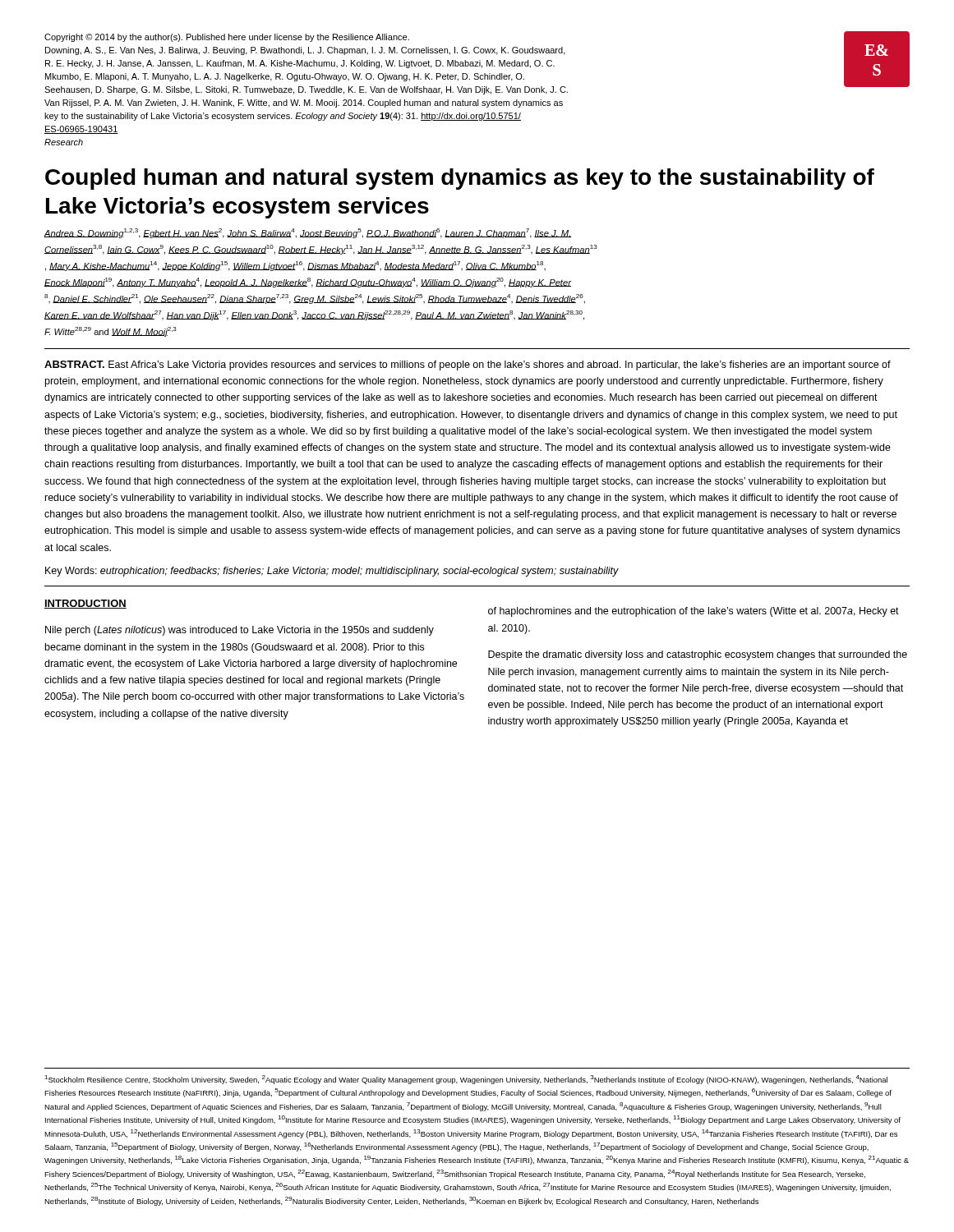Locate a section header
This screenshot has height=1232, width=954.
coord(85,603)
